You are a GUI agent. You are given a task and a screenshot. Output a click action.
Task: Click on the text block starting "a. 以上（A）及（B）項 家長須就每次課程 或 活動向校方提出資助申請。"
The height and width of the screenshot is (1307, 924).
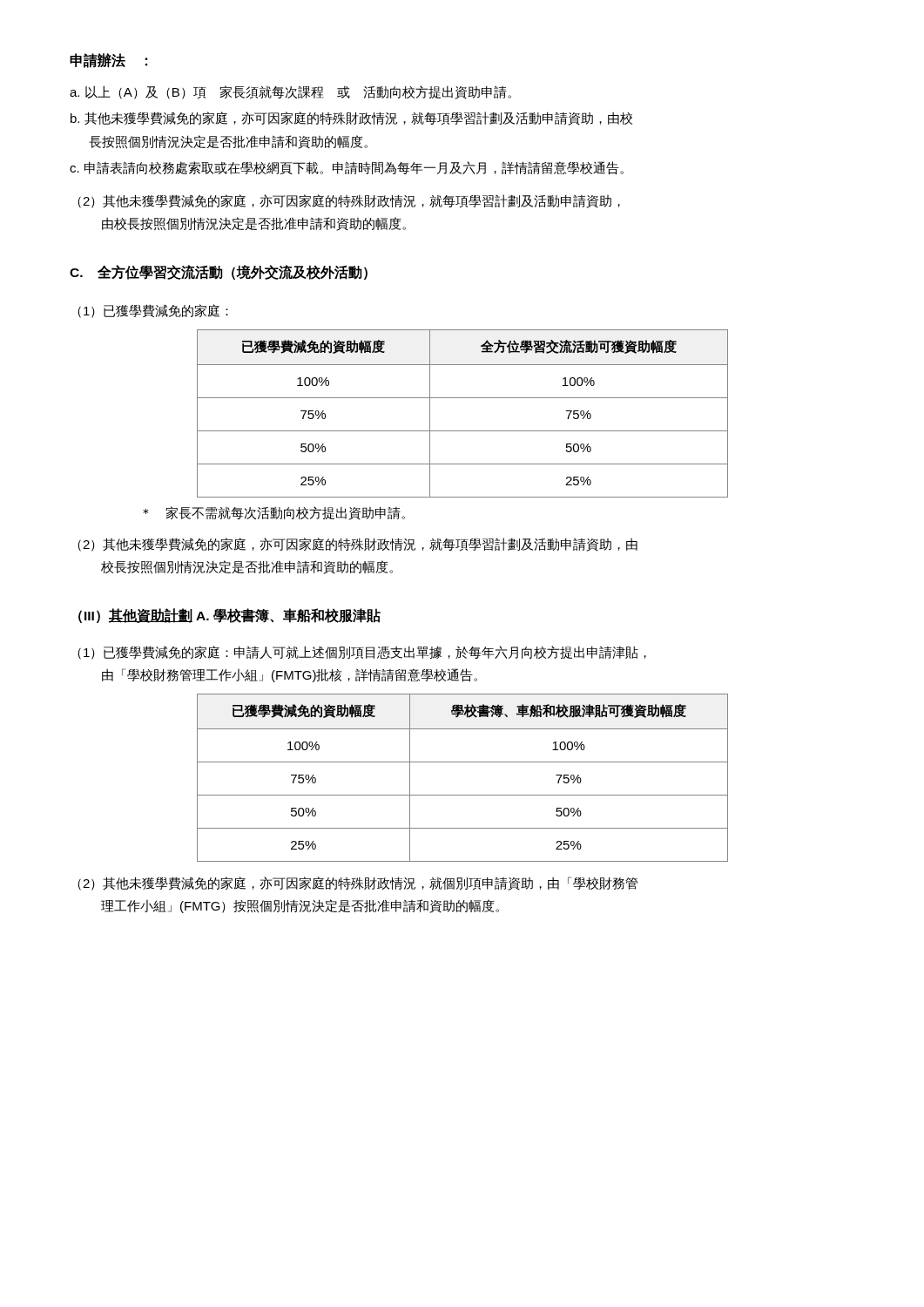(x=295, y=92)
